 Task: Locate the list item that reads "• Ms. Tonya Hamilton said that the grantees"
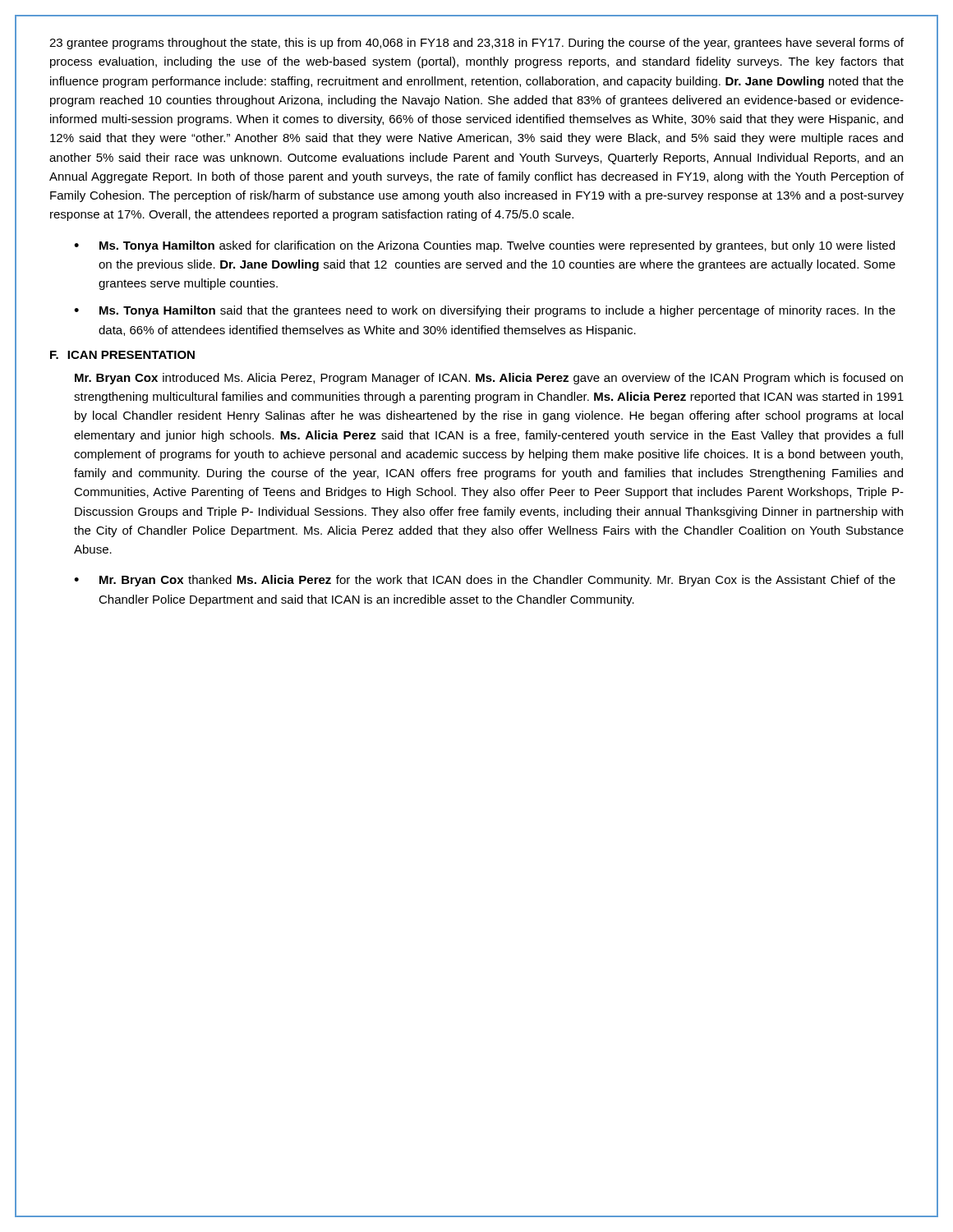(x=489, y=320)
